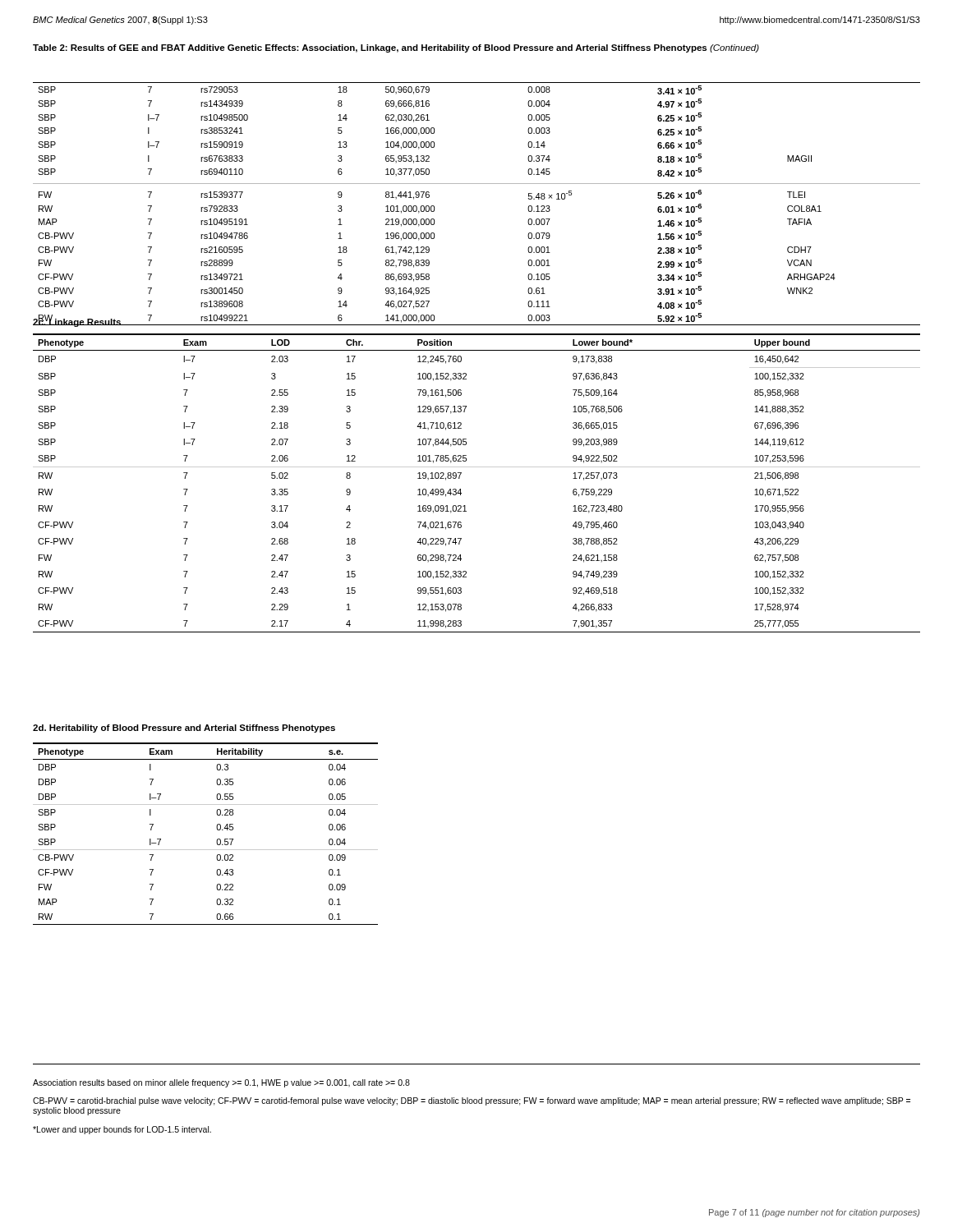Locate the caption that reads "Table 2: Results of GEE and FBAT"

pos(396,48)
